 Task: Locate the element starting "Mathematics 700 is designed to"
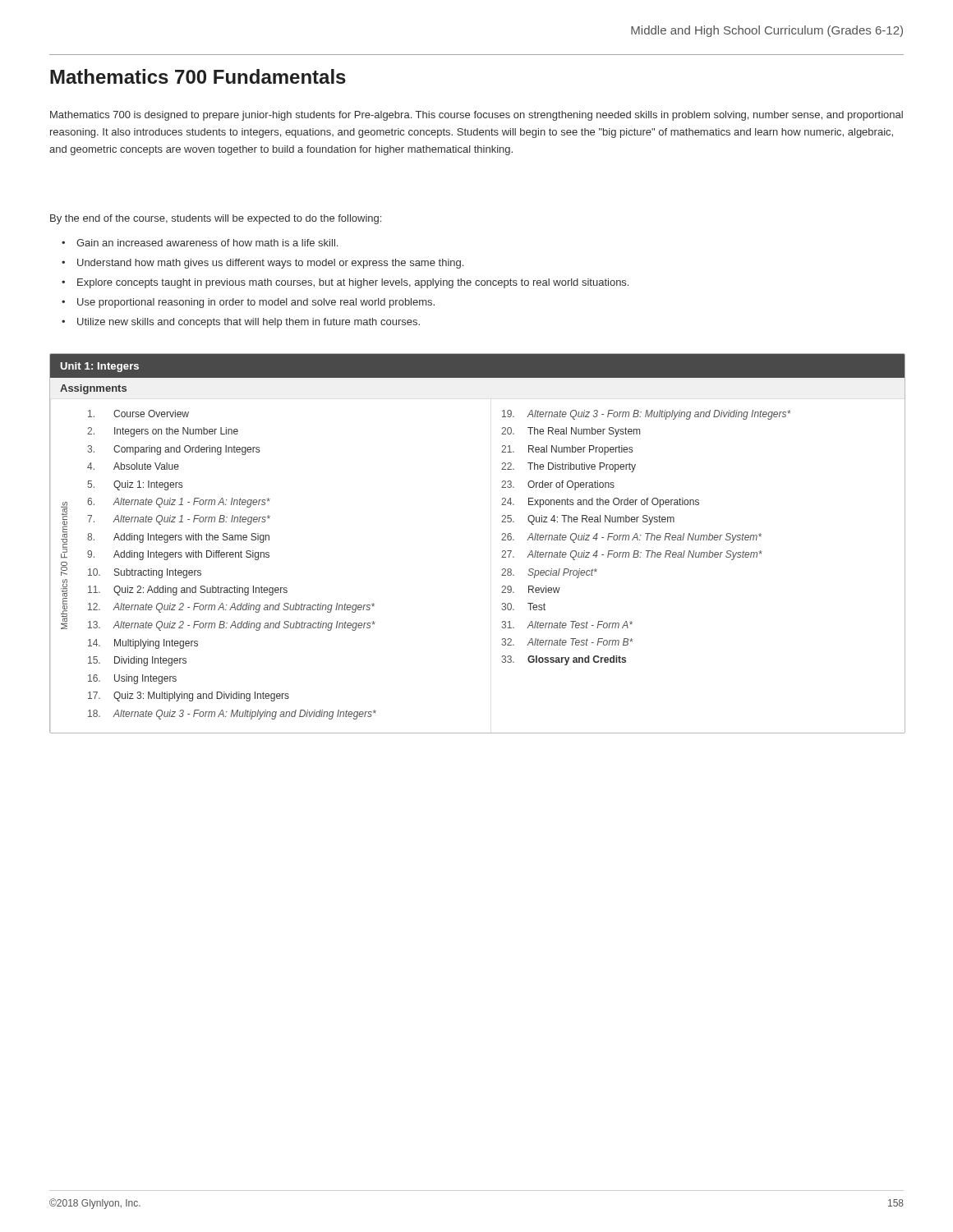pos(476,132)
